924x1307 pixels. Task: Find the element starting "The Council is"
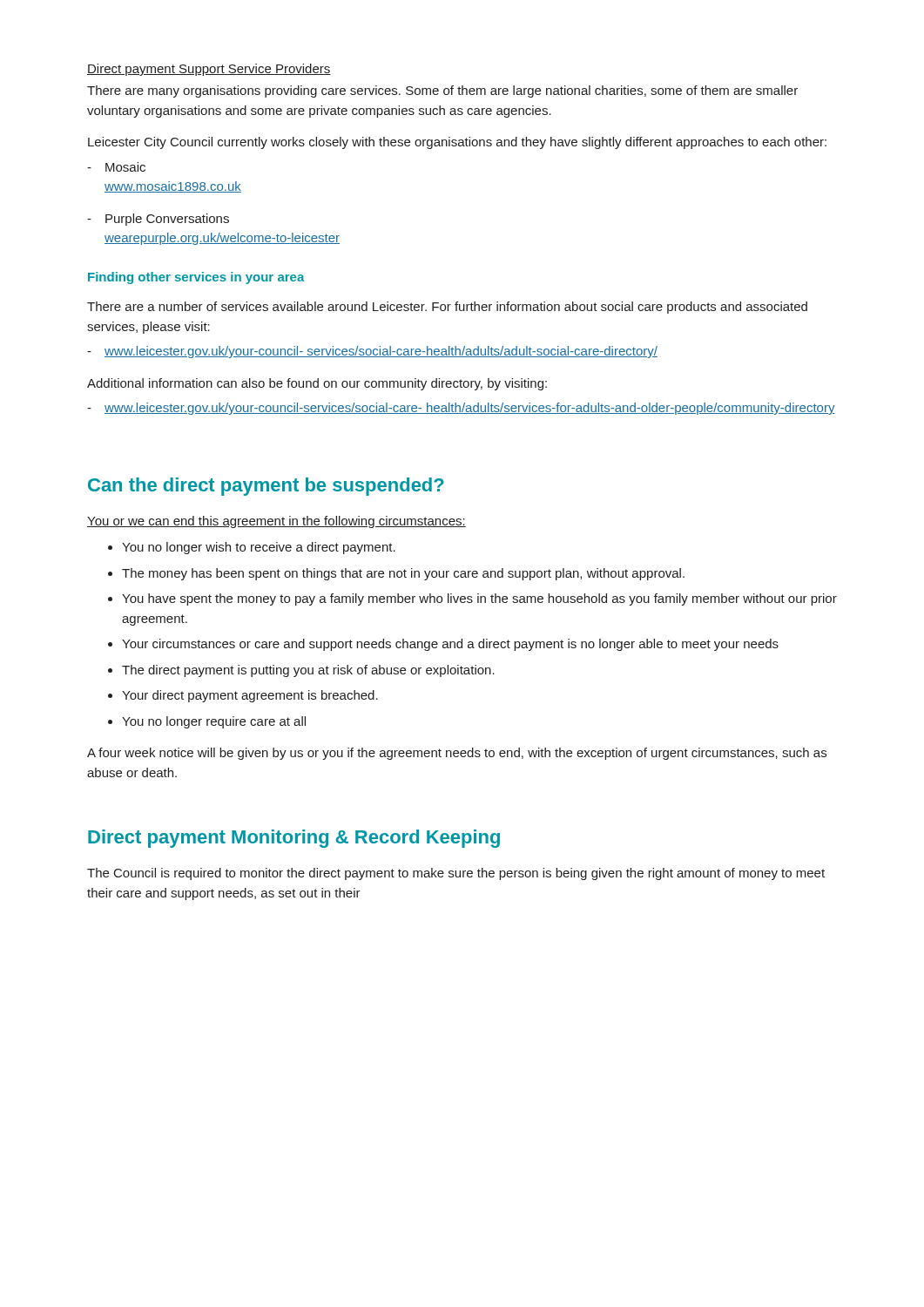click(462, 883)
